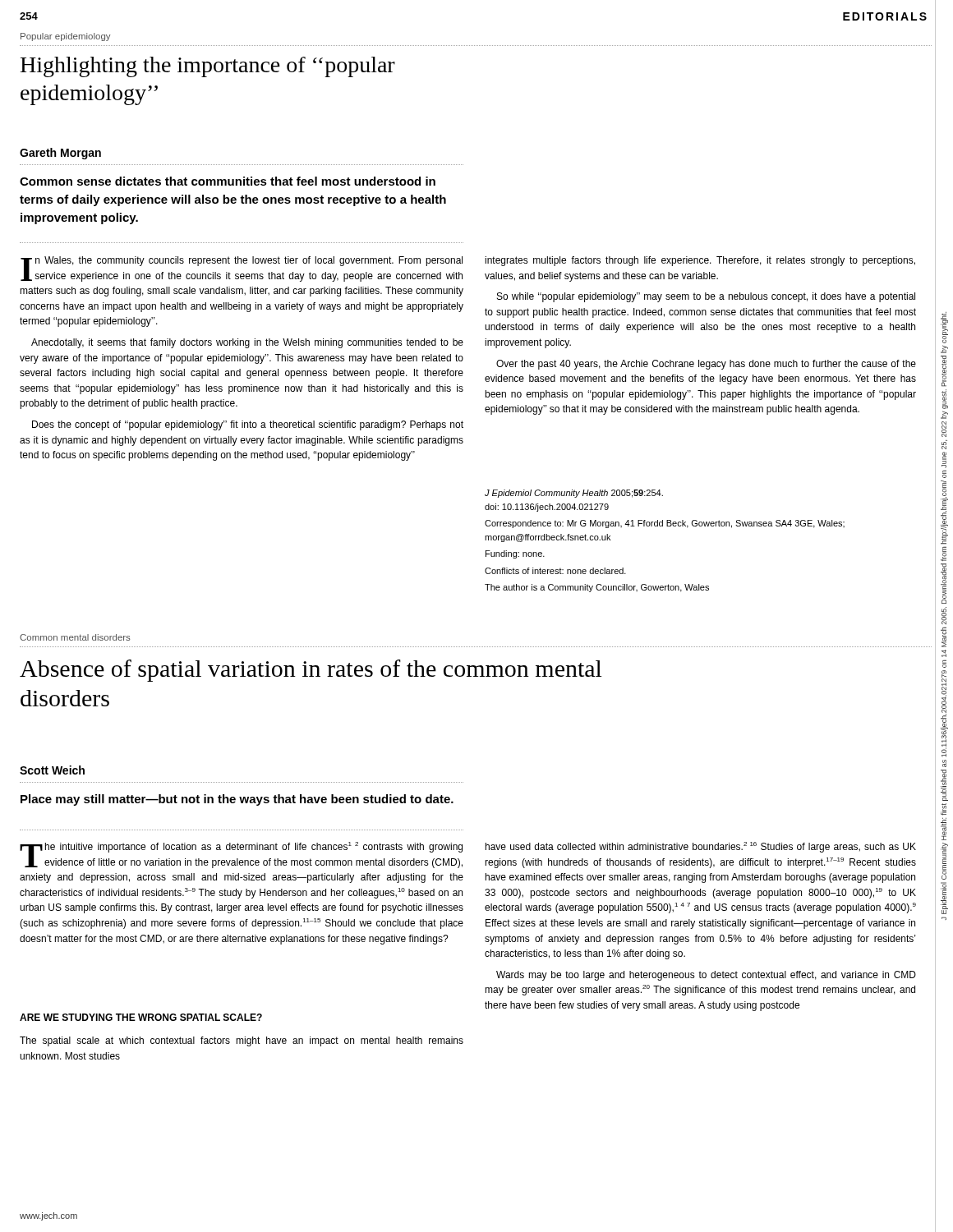This screenshot has width=953, height=1232.
Task: Select the text block starting "J Epidemiol Community"
Action: tap(574, 494)
